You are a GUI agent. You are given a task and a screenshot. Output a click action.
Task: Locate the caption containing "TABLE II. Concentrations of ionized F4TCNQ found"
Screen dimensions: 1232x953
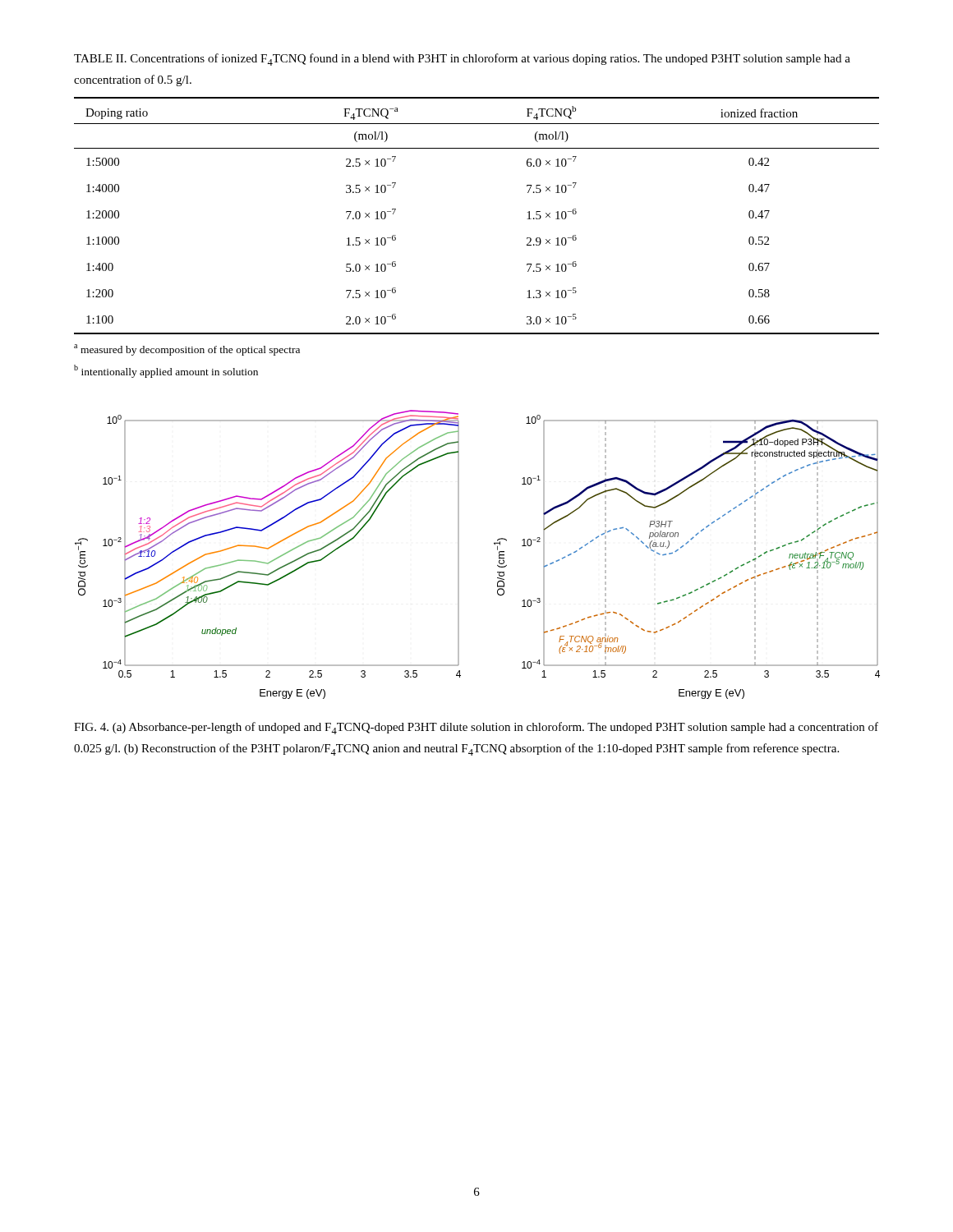pyautogui.click(x=462, y=69)
